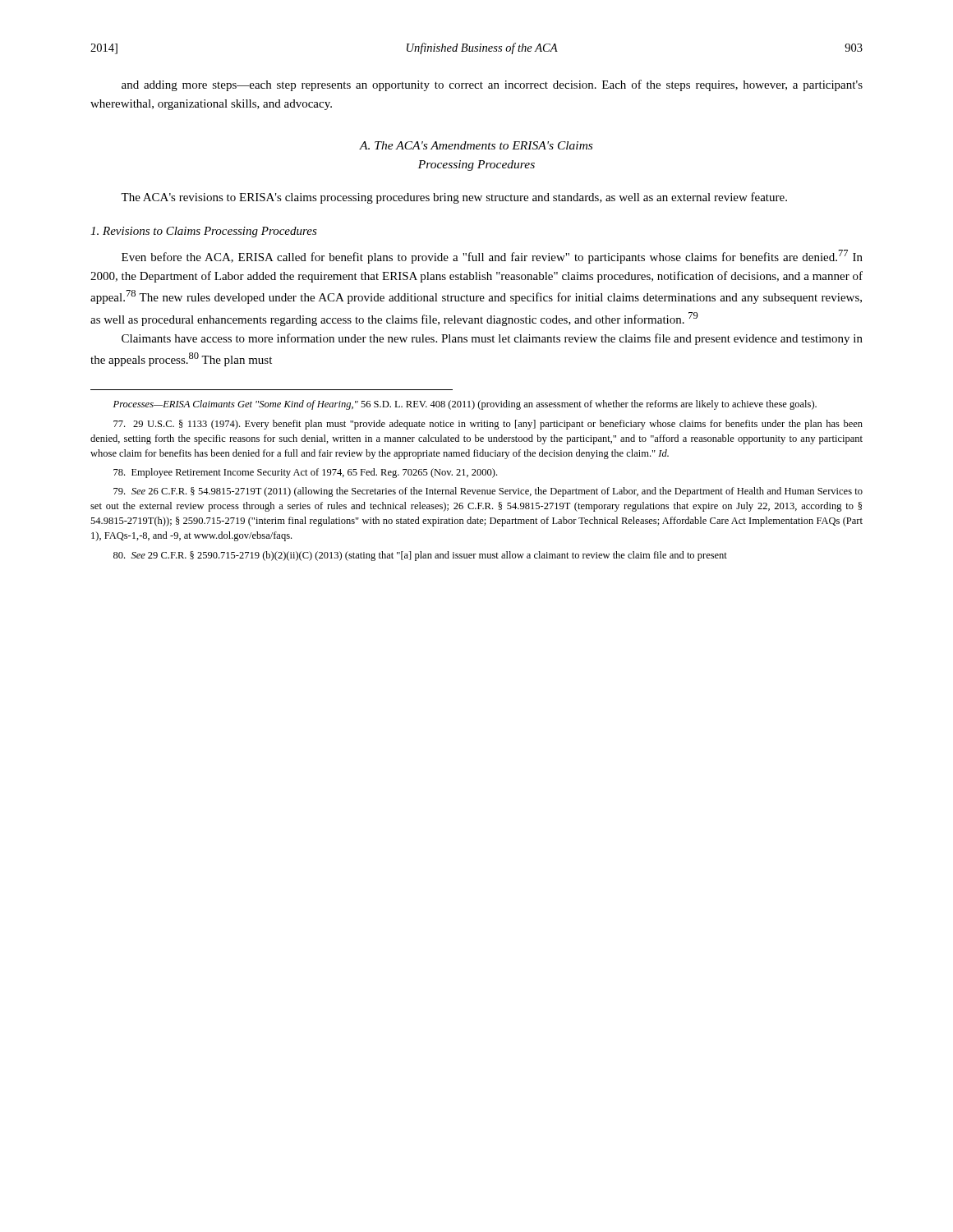Locate the block of text that opens with "See 29 C.F.R. §"
Image resolution: width=953 pixels, height=1232 pixels.
click(x=476, y=555)
